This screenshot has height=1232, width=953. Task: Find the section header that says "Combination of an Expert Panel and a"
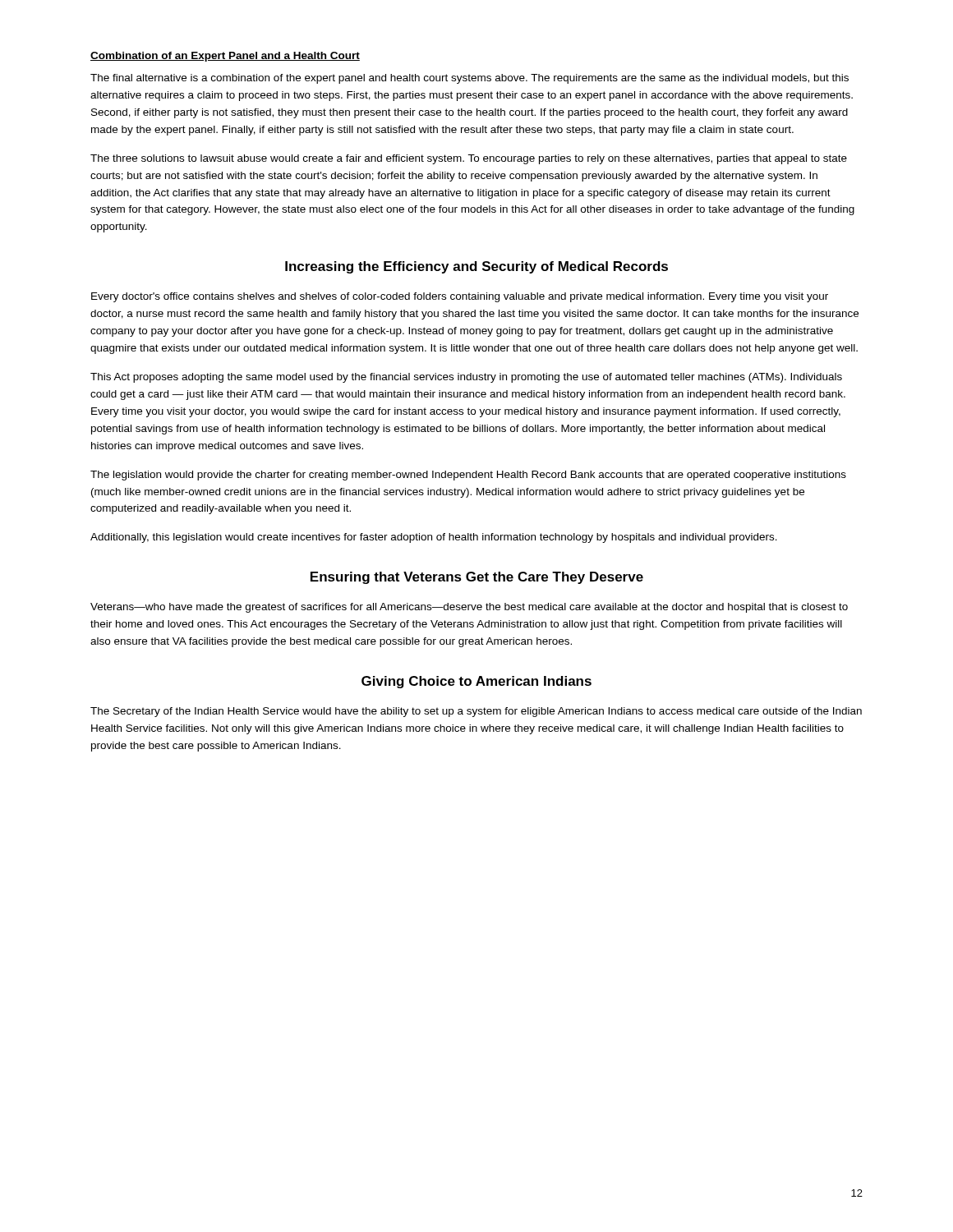[225, 55]
